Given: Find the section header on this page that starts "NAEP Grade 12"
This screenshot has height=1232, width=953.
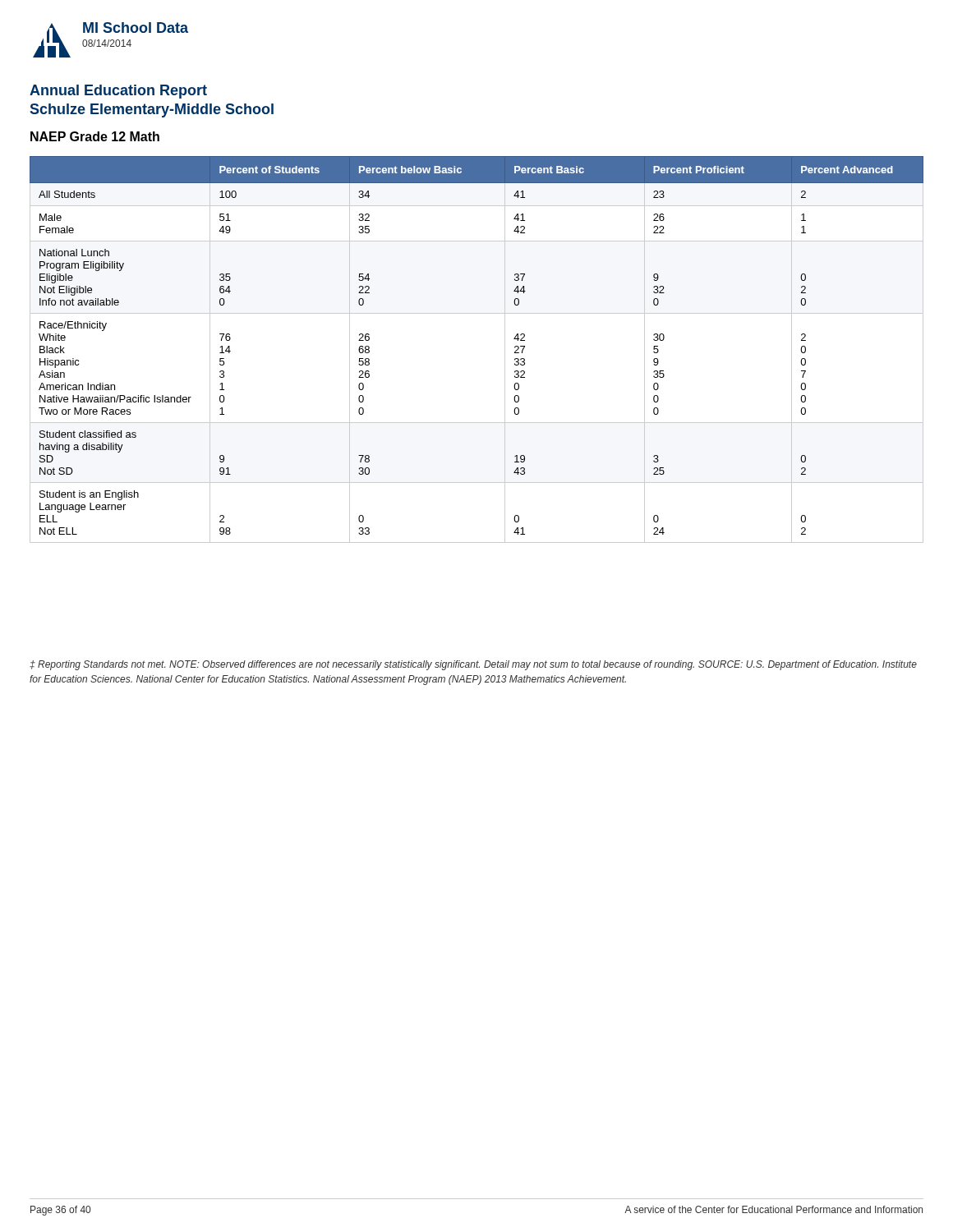Looking at the screenshot, I should pyautogui.click(x=95, y=137).
